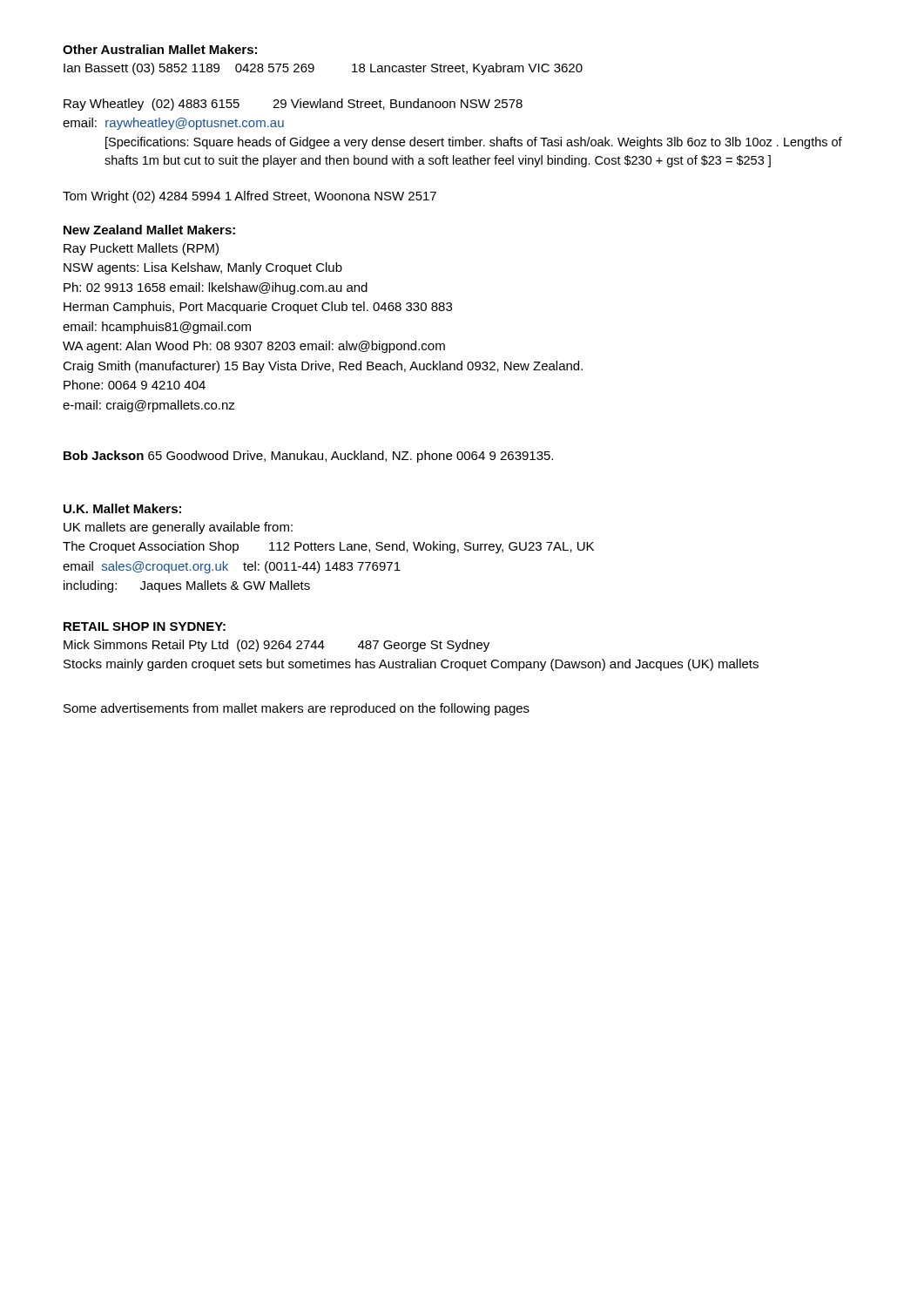924x1307 pixels.
Task: Point to the text starting "Ray Wheatley (02) 4883 6155 29 Viewland Street,"
Action: (x=462, y=133)
